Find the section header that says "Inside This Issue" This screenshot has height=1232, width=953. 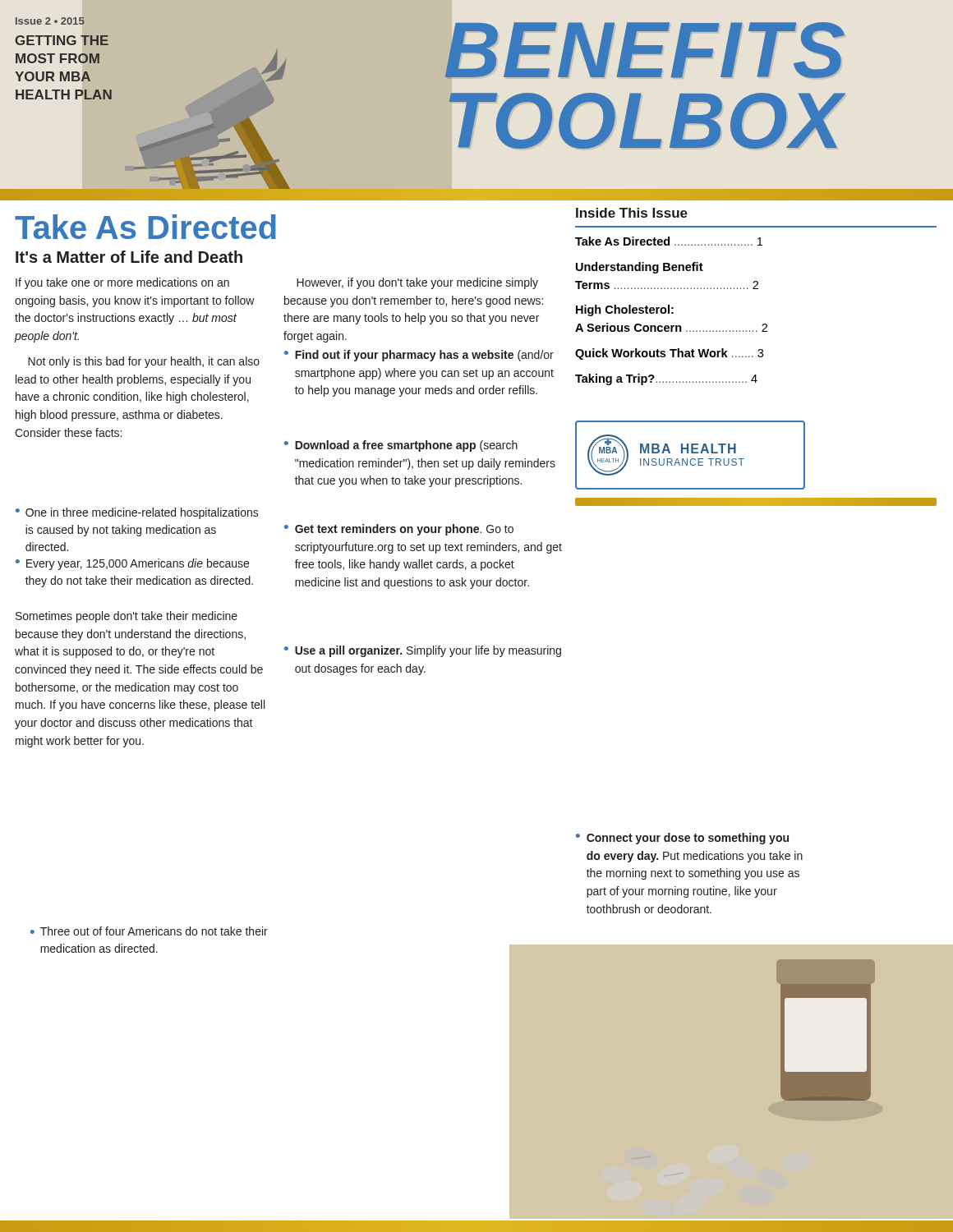(x=756, y=216)
